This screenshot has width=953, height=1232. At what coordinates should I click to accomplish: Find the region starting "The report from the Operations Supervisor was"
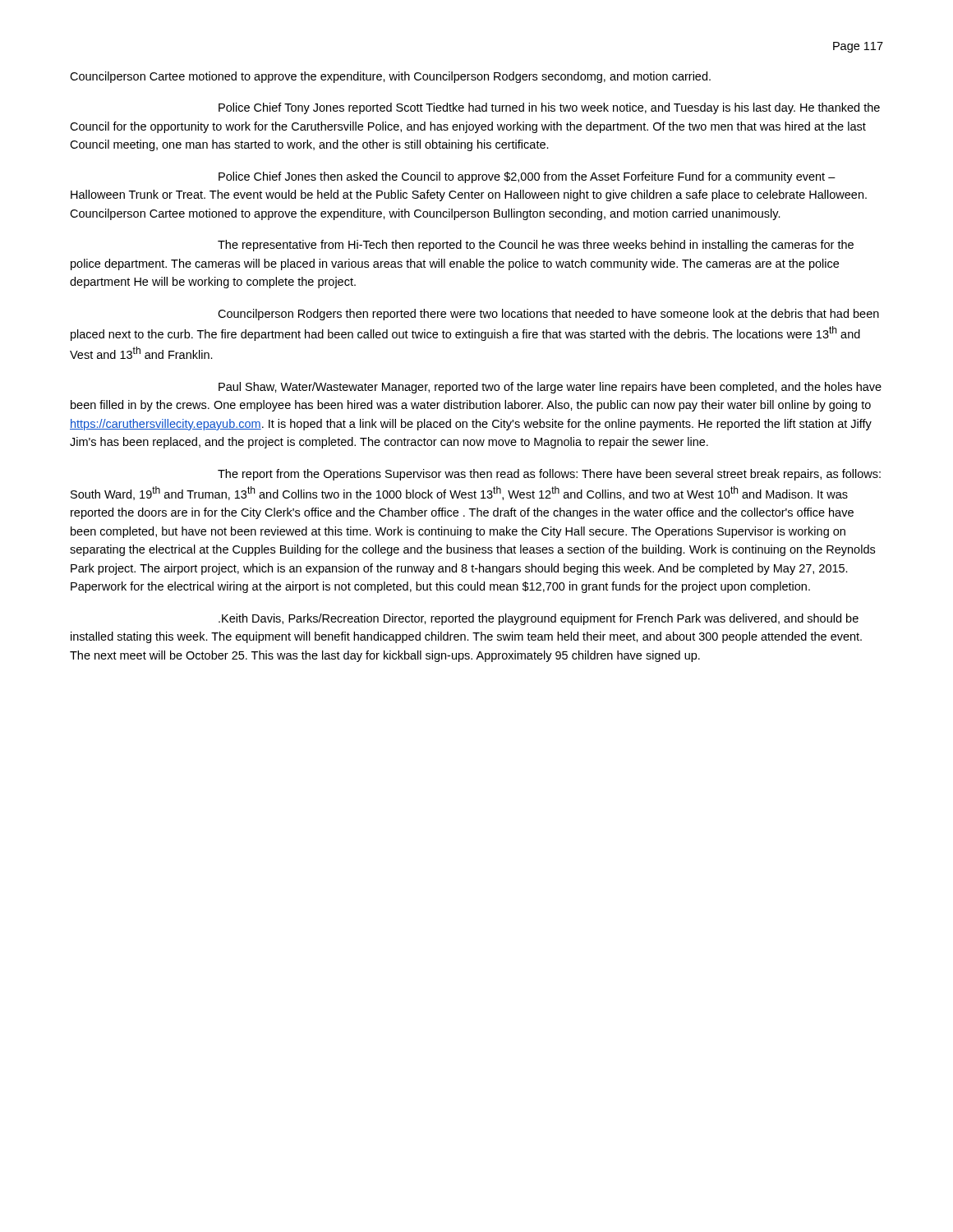tap(476, 530)
